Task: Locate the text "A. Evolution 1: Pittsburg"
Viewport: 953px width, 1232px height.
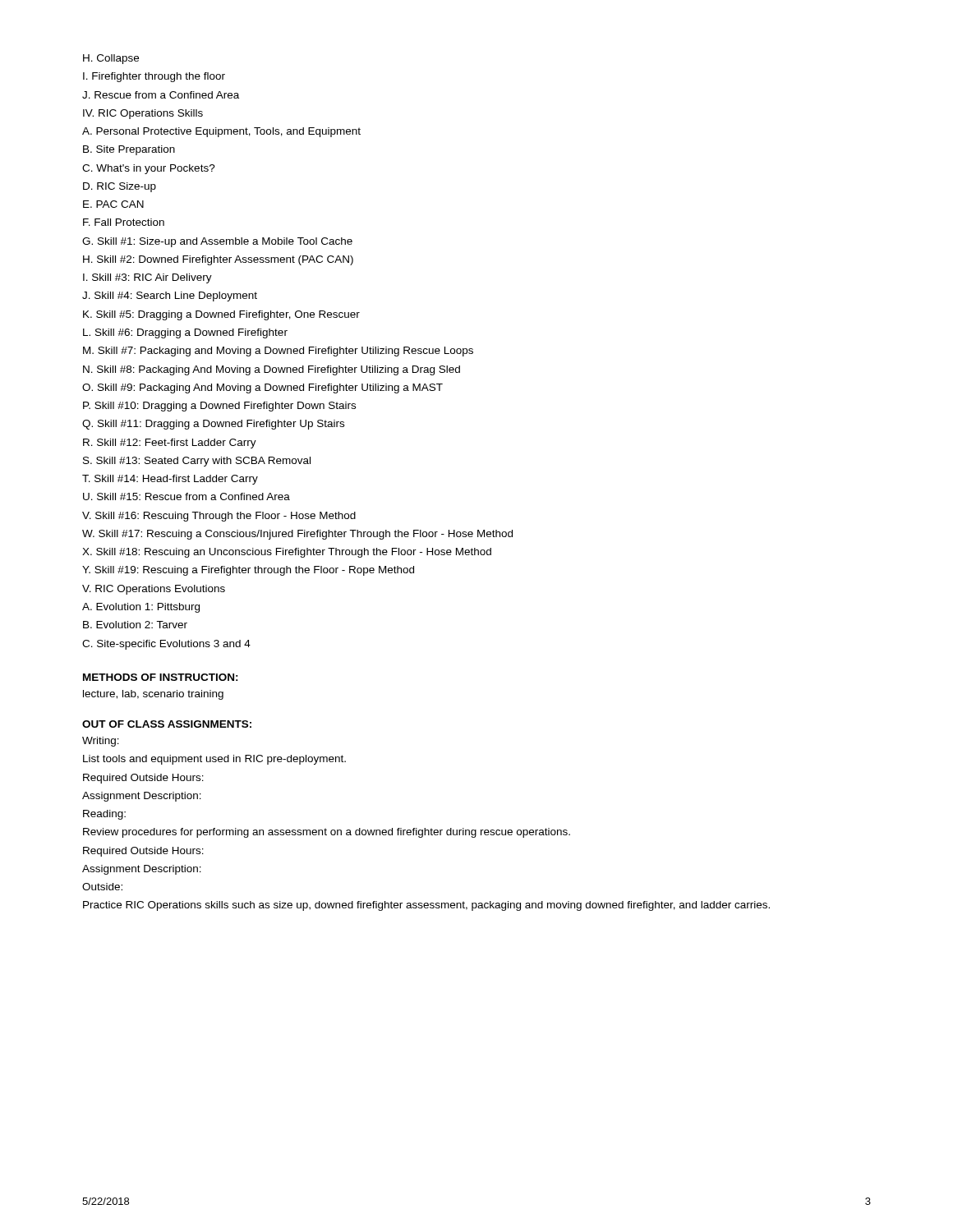Action: pyautogui.click(x=141, y=607)
